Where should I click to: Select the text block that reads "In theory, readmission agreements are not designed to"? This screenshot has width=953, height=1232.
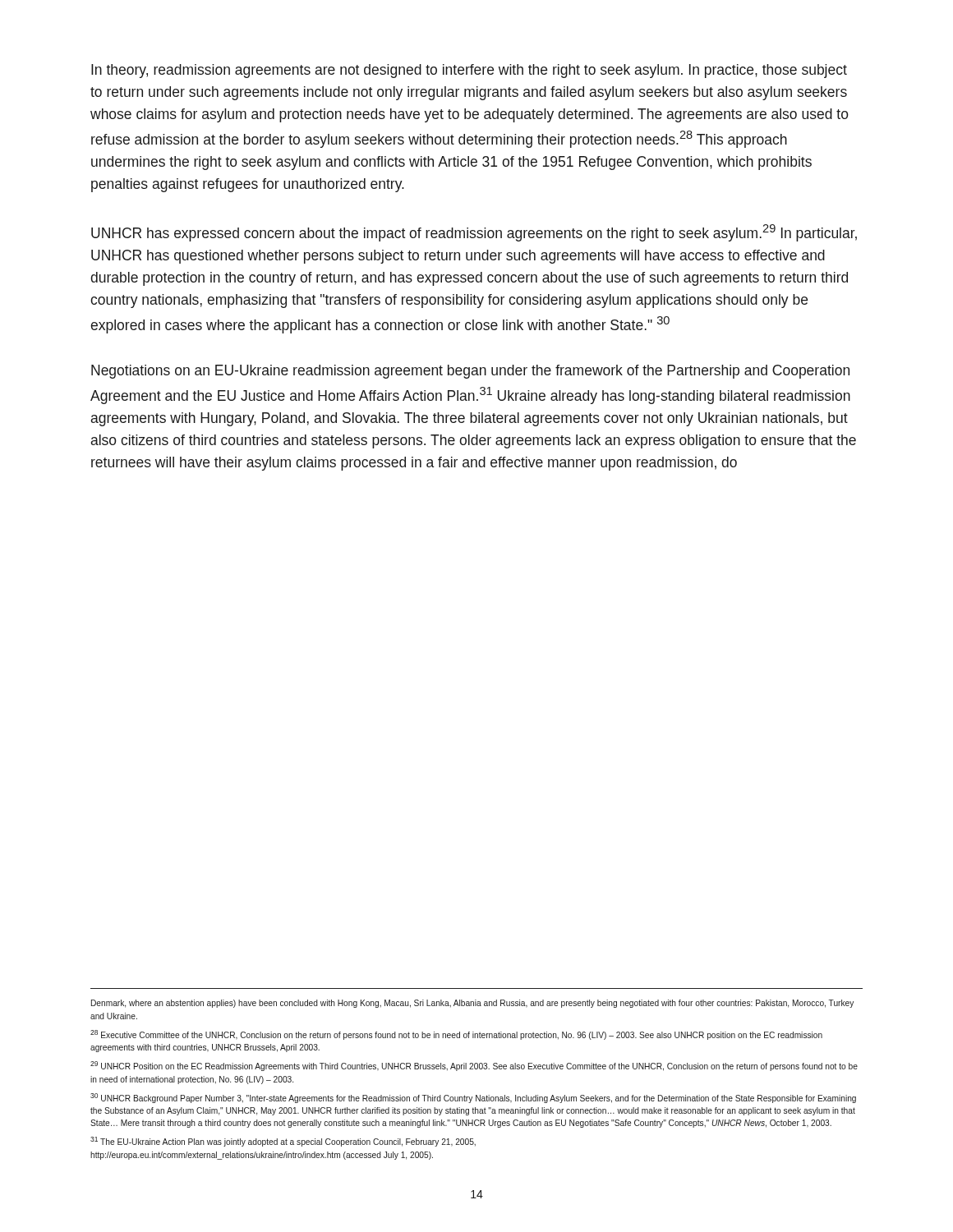click(x=469, y=127)
